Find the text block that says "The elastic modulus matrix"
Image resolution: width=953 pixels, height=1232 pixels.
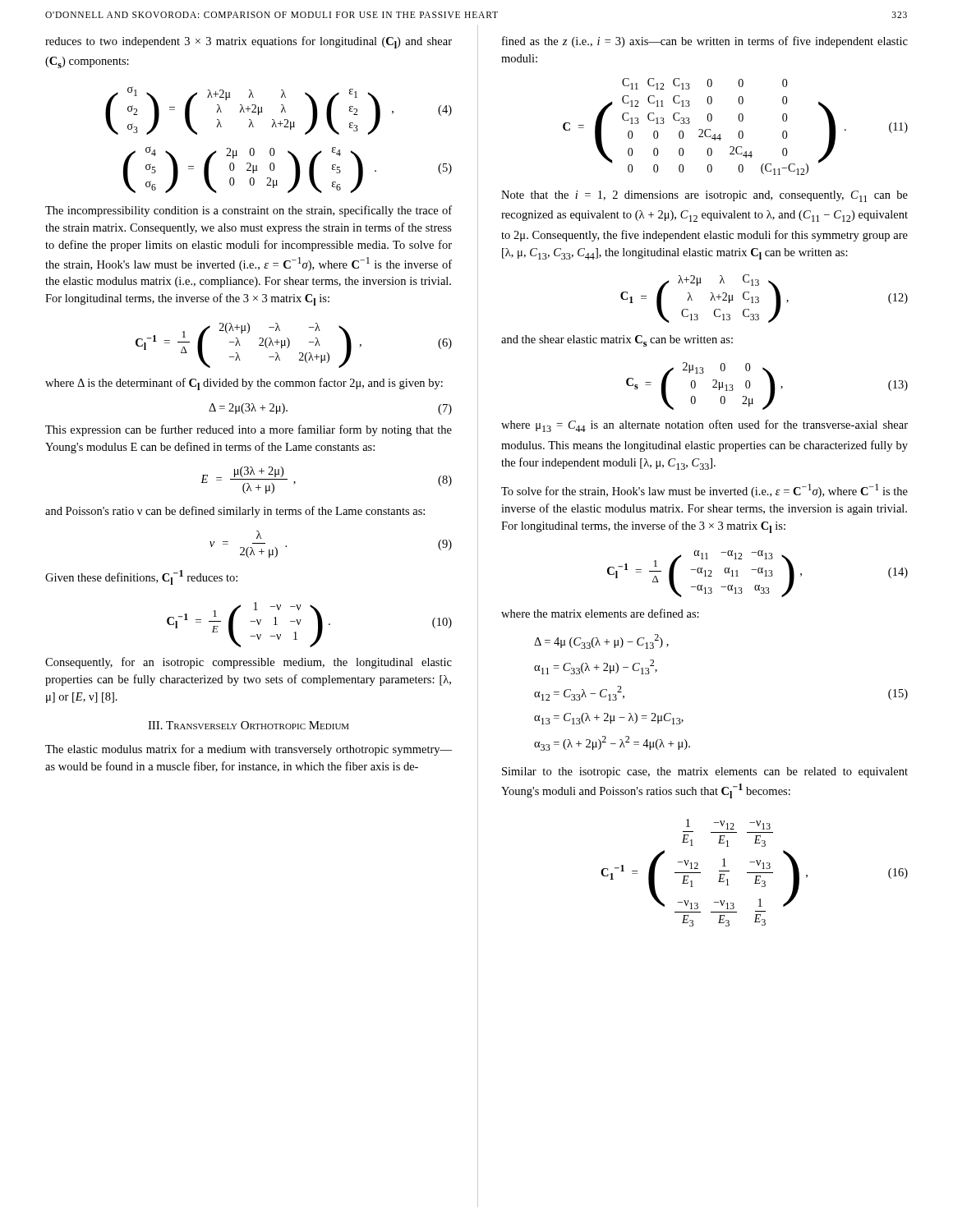click(x=248, y=758)
